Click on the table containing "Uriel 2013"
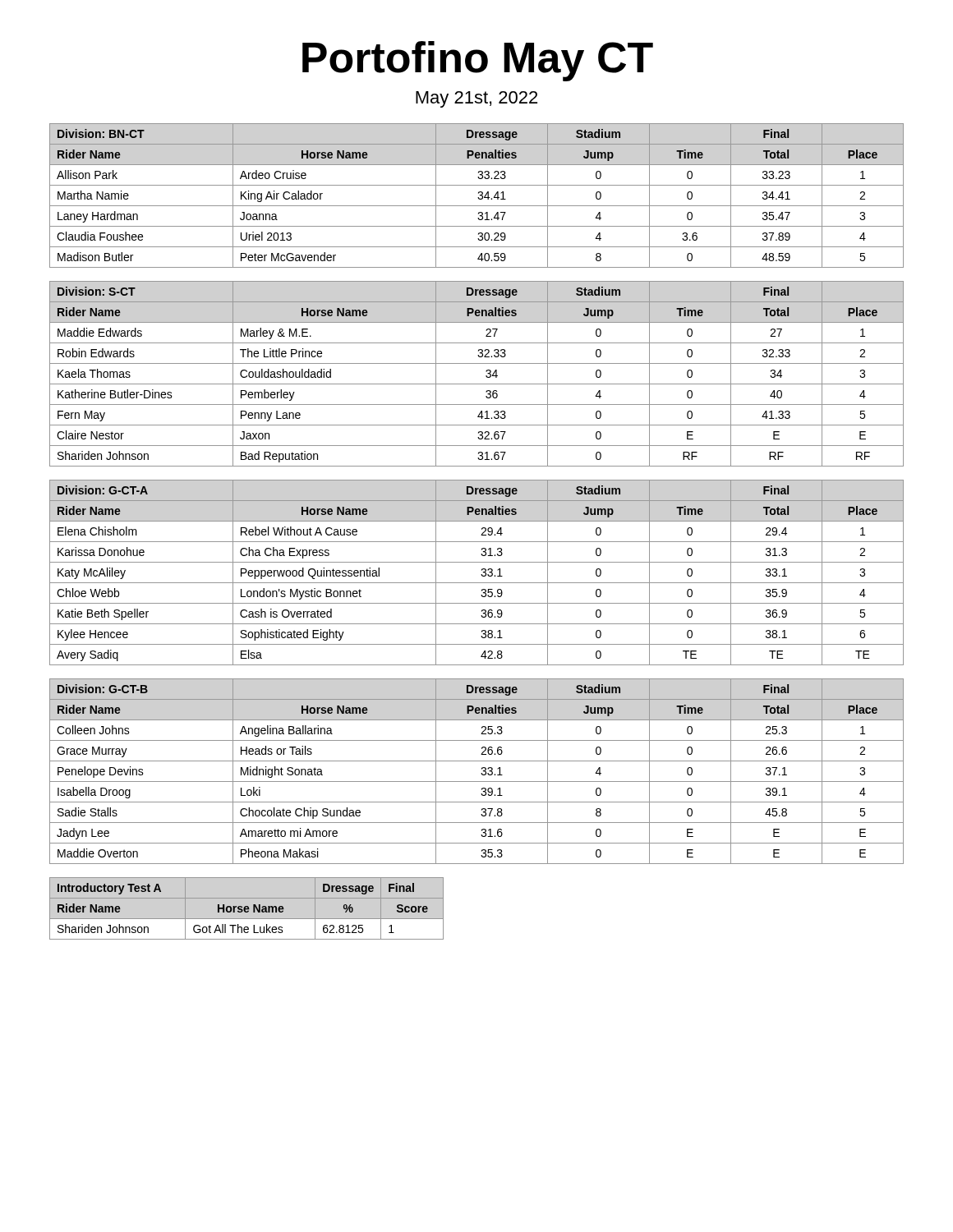Viewport: 953px width, 1232px height. point(476,195)
